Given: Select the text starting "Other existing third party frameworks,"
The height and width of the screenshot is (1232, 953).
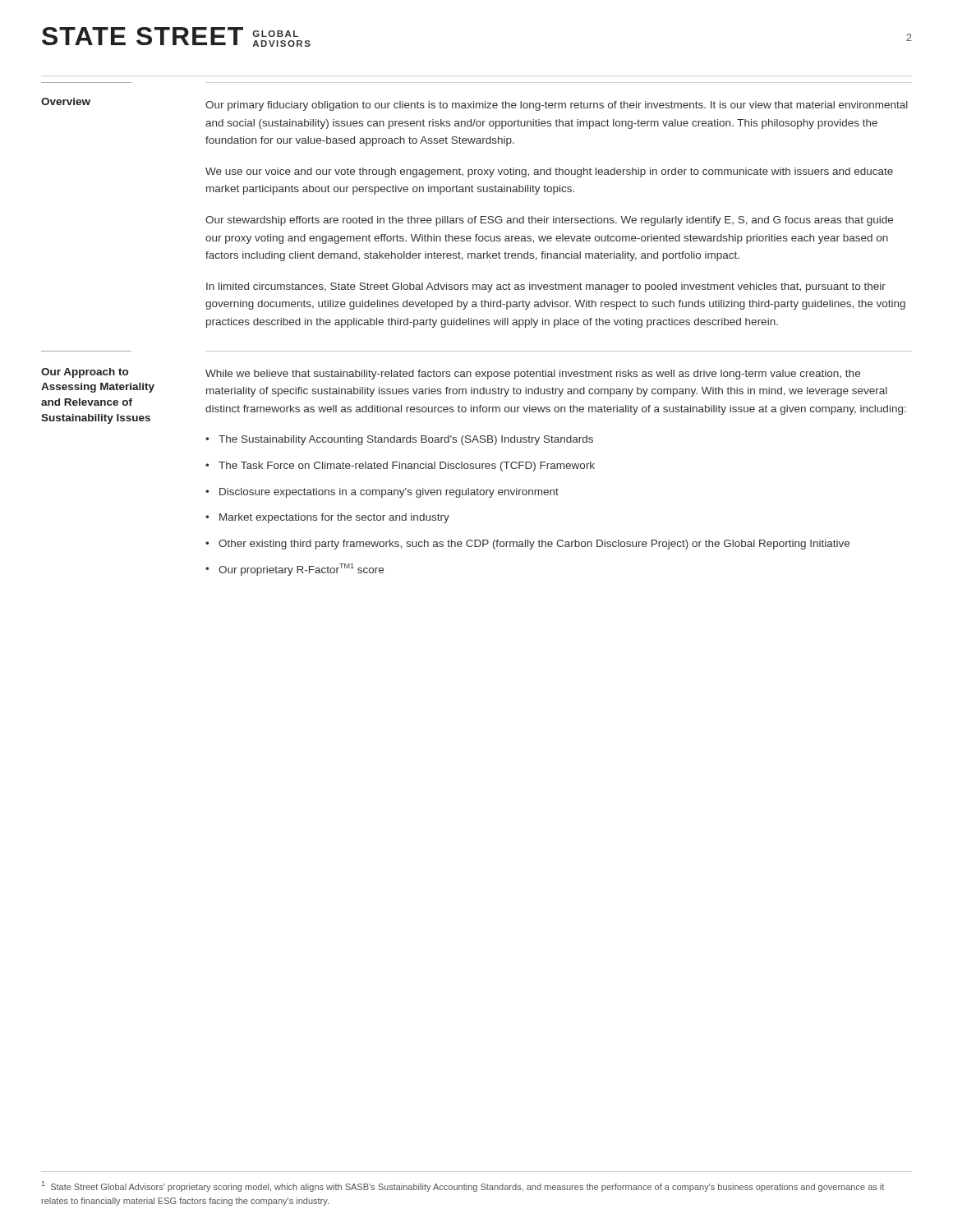Looking at the screenshot, I should pyautogui.click(x=534, y=543).
